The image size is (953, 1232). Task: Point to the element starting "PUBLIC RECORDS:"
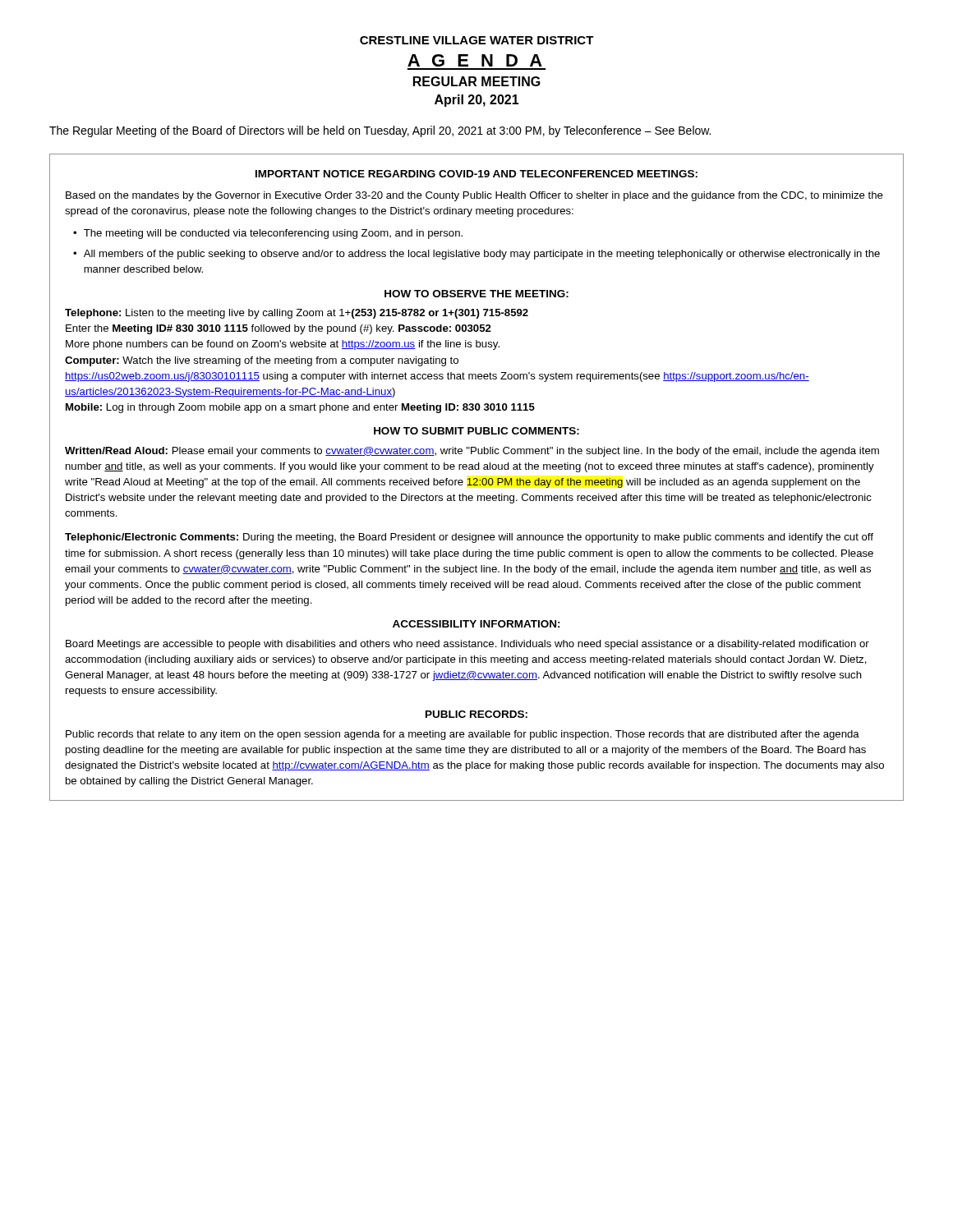tap(476, 714)
